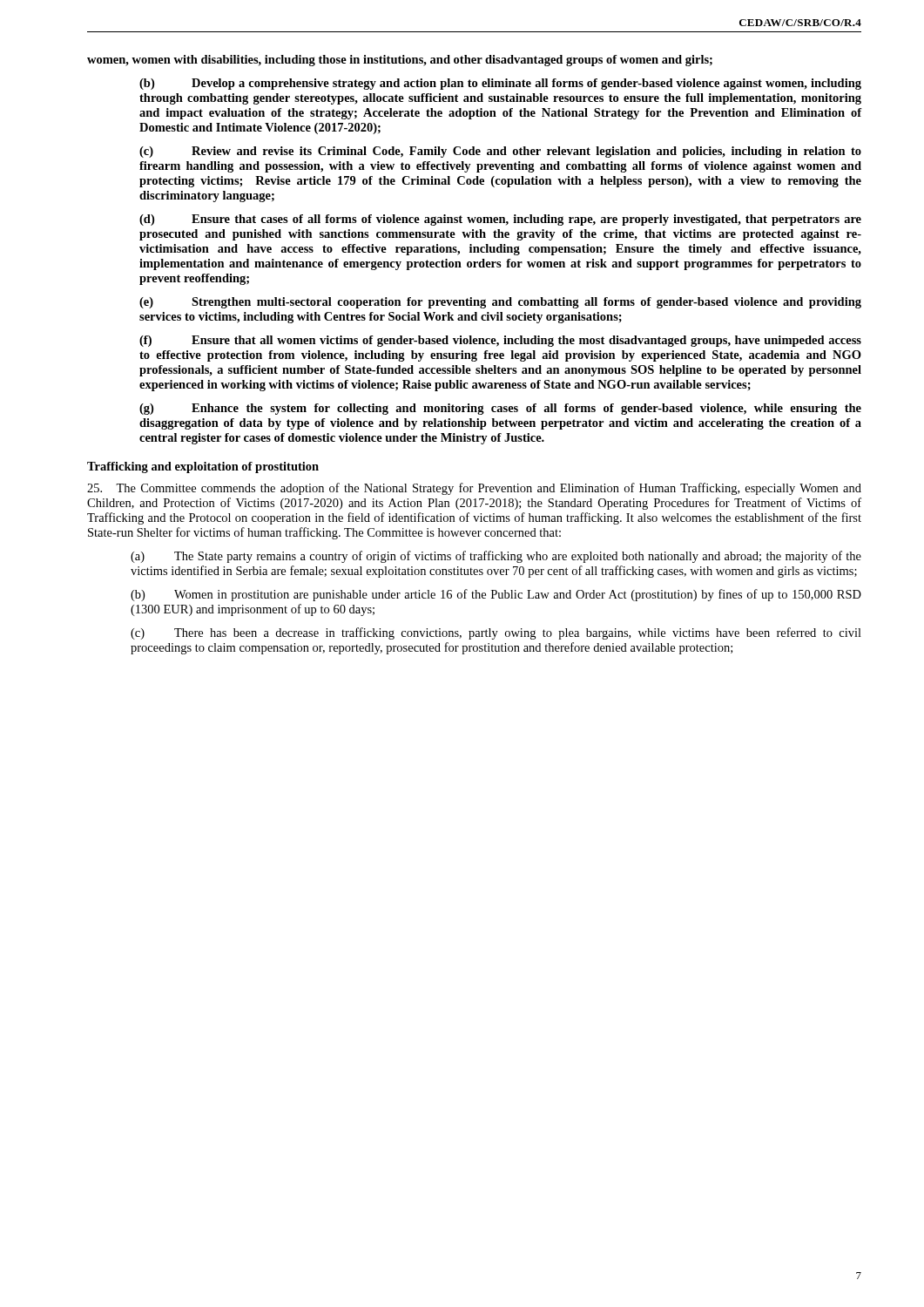924x1307 pixels.
Task: Locate the text block containing "The Committee commends the adoption of"
Action: [x=474, y=510]
